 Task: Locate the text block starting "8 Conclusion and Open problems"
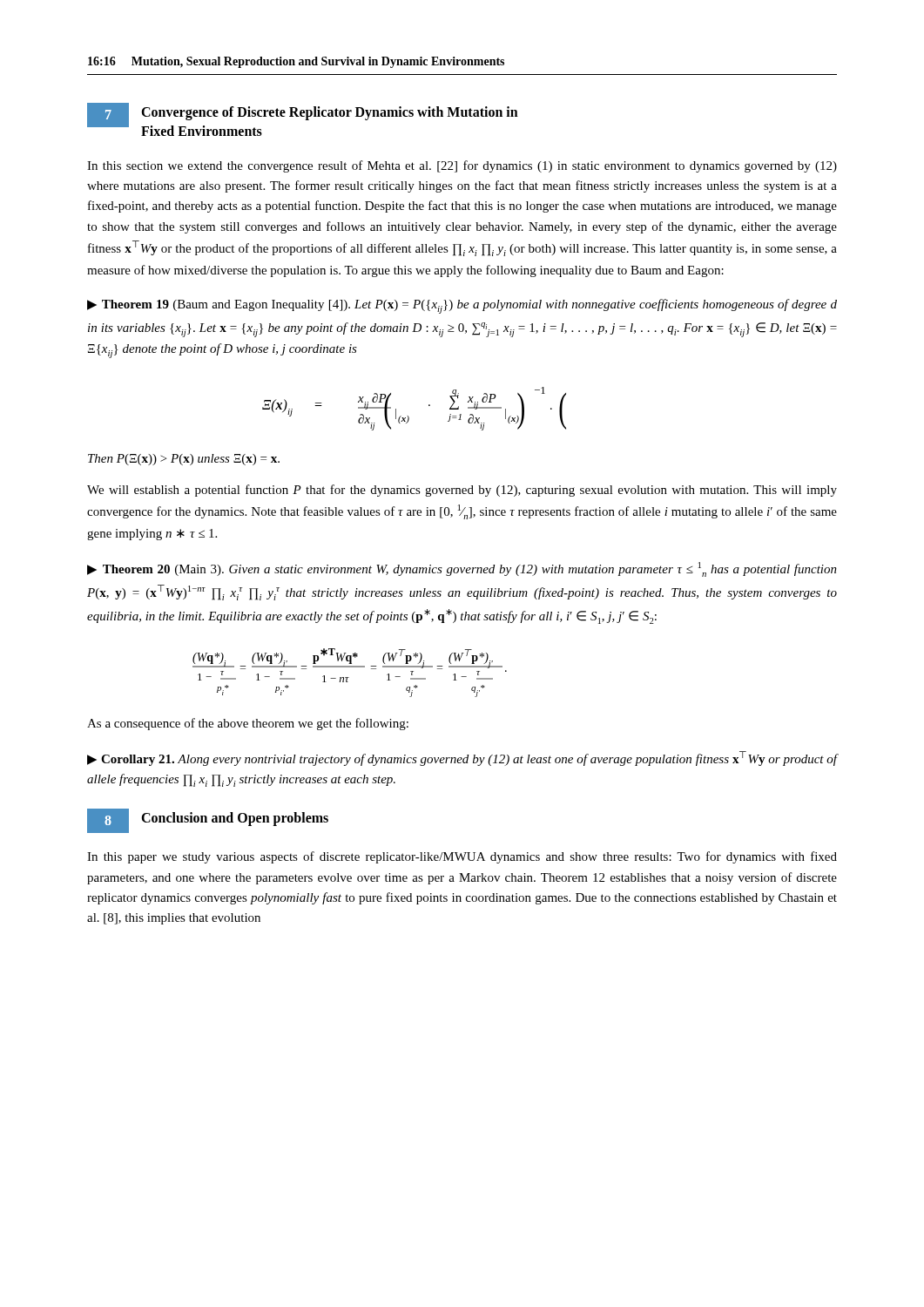tap(208, 821)
